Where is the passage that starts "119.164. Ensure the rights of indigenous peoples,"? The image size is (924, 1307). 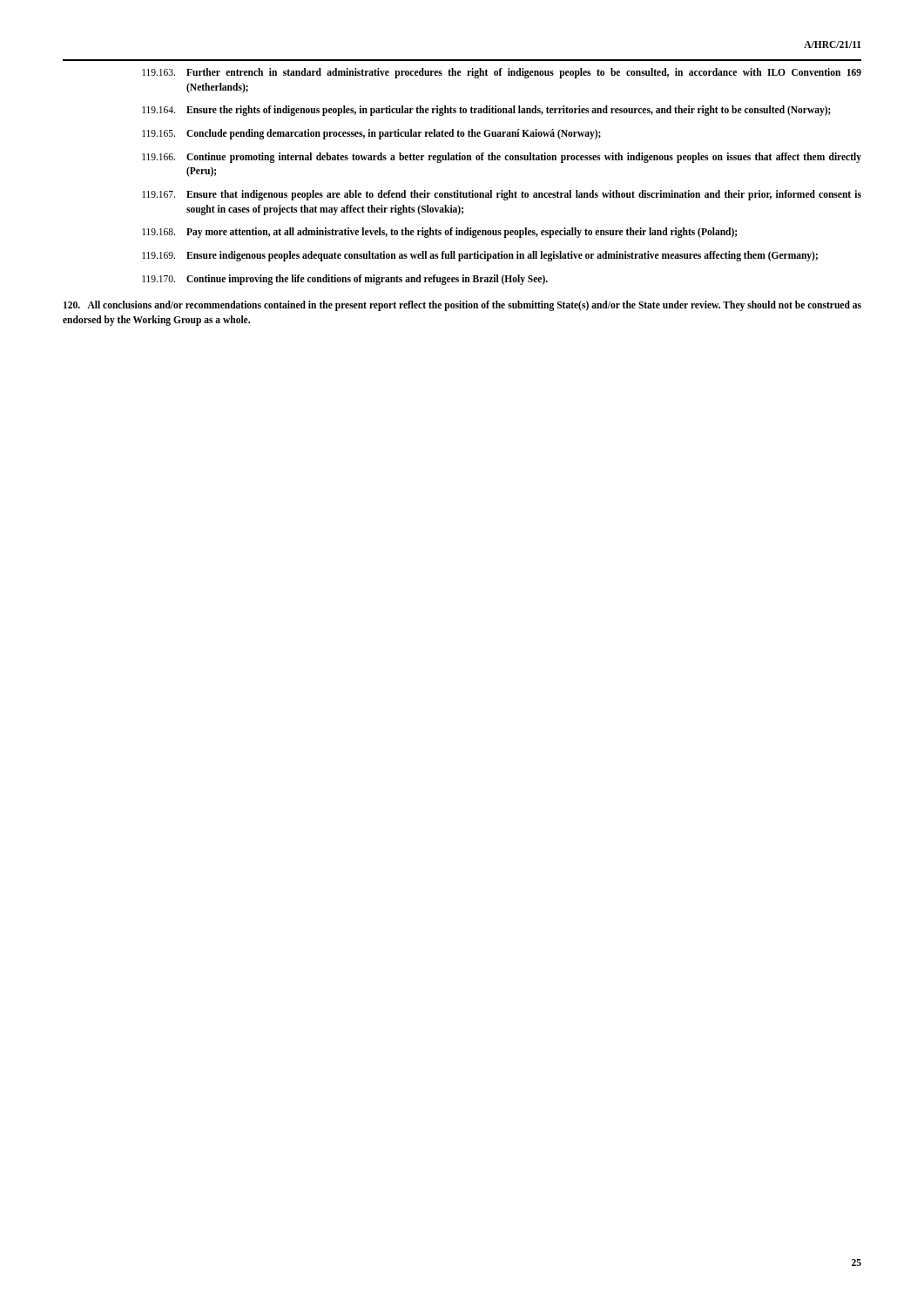click(x=462, y=110)
